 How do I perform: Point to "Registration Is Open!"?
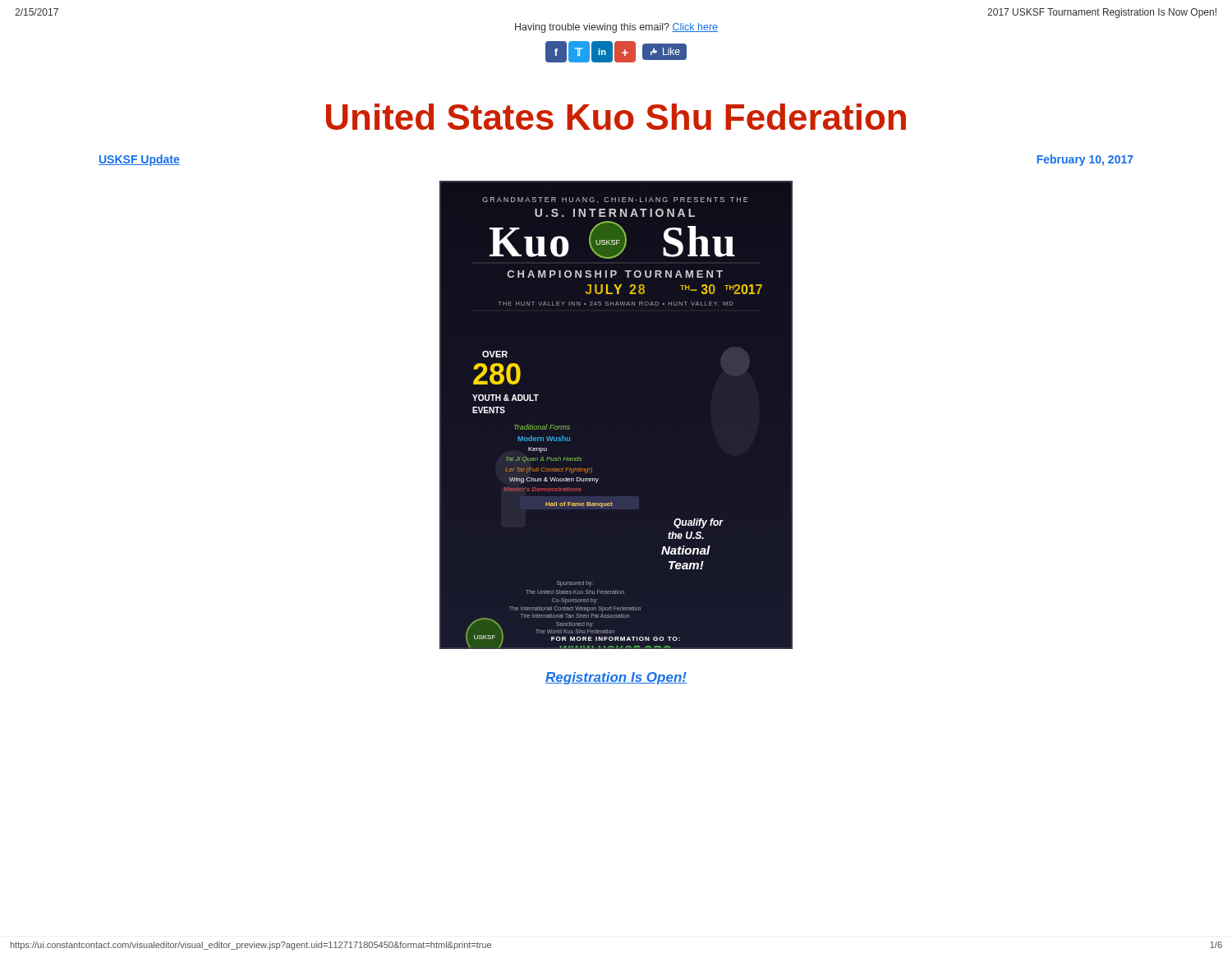616,677
